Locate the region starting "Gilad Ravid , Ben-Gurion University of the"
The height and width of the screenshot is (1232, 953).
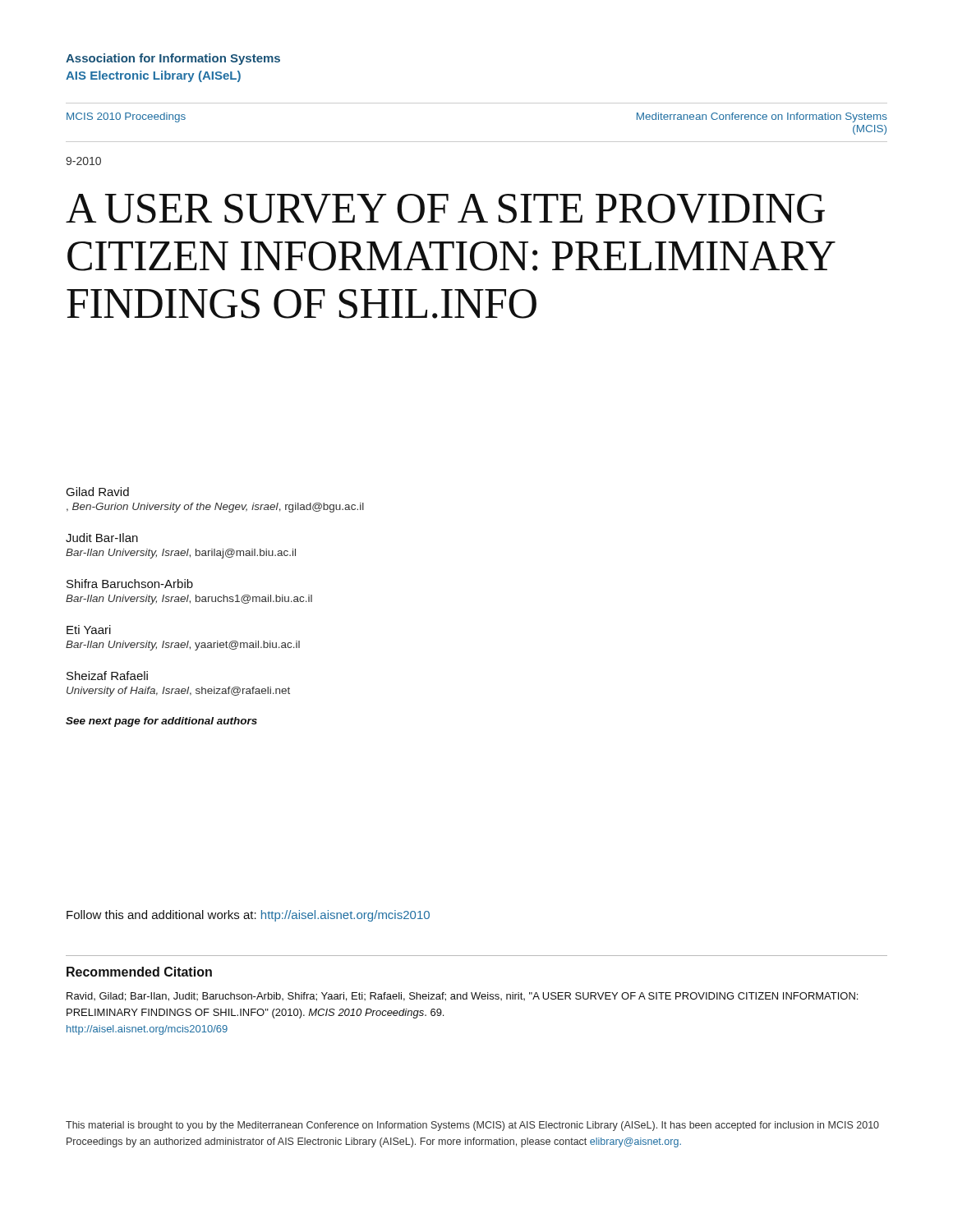[97, 492]
